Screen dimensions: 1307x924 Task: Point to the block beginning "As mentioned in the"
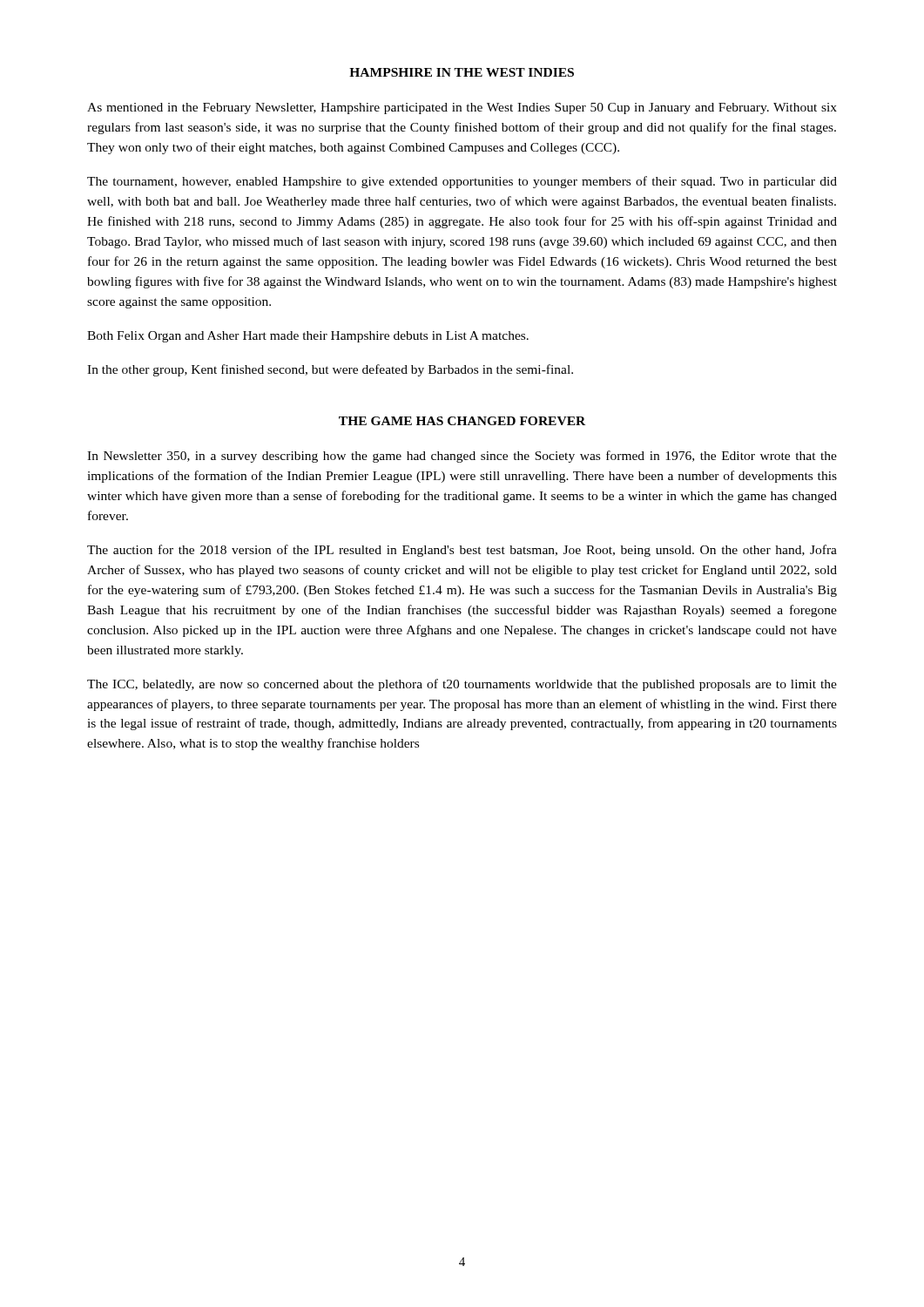tap(462, 127)
